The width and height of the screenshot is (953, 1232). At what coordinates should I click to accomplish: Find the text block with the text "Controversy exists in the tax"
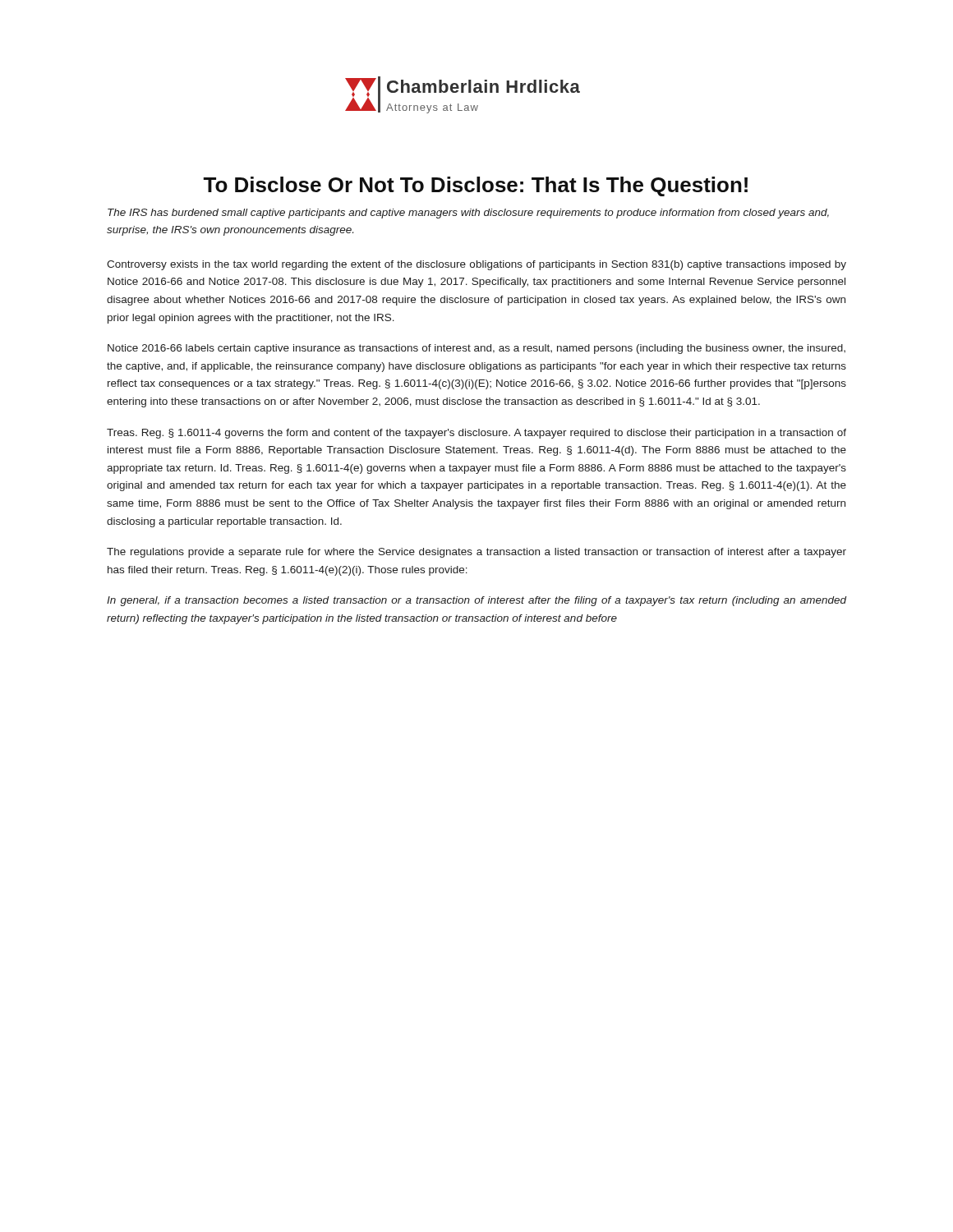point(476,291)
